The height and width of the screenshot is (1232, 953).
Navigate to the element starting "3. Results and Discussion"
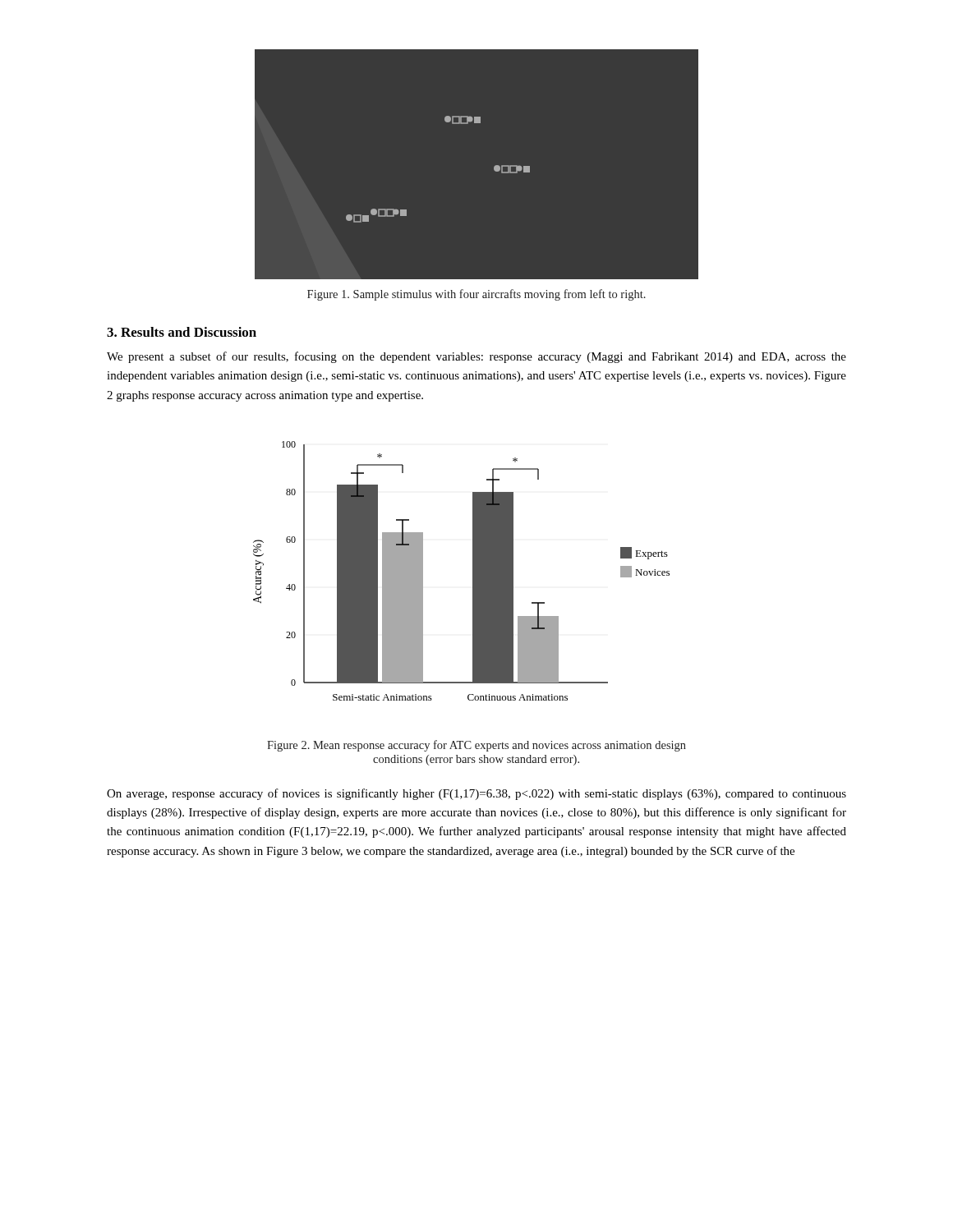(182, 332)
